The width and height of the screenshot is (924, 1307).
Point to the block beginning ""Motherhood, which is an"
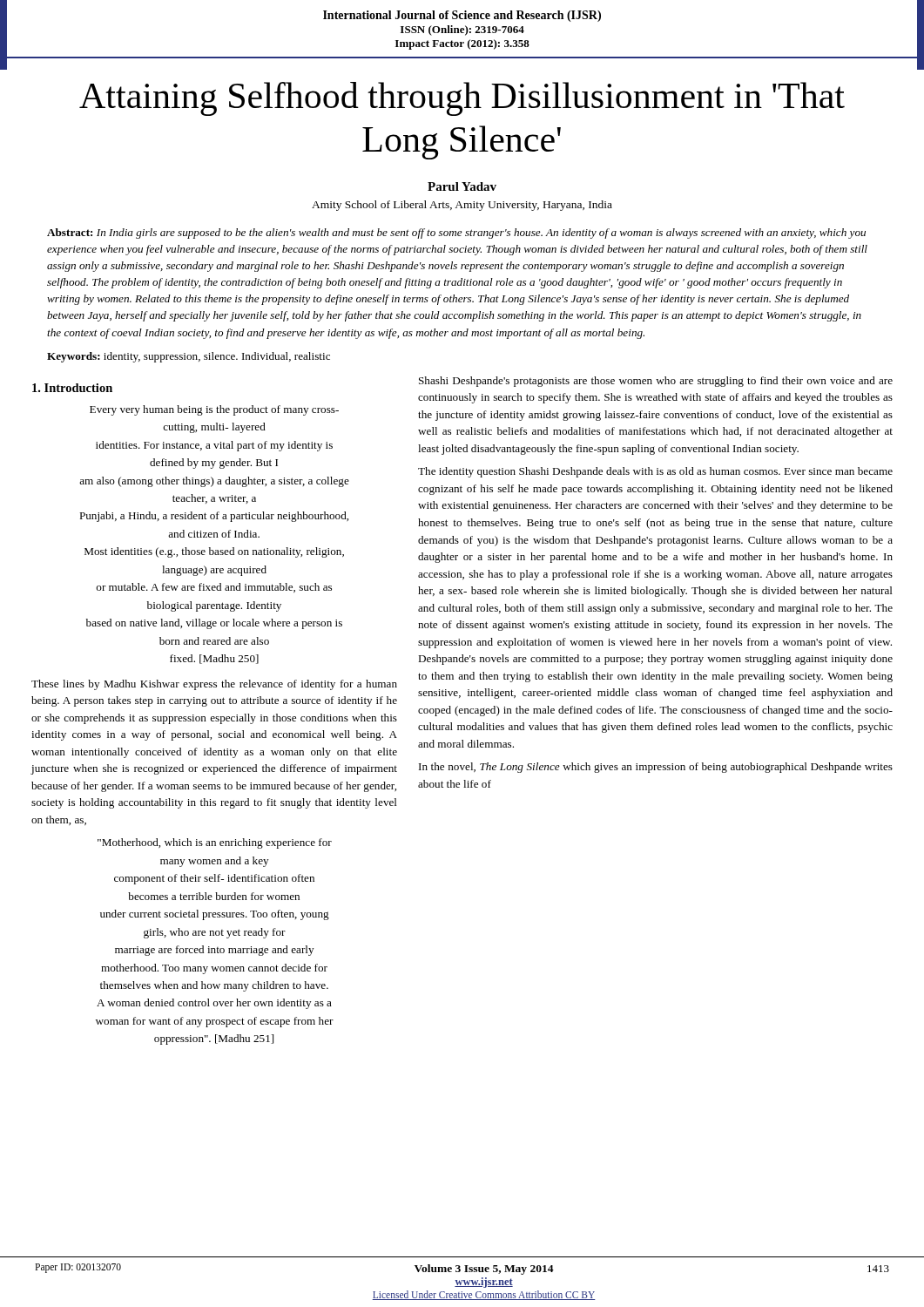click(x=214, y=941)
